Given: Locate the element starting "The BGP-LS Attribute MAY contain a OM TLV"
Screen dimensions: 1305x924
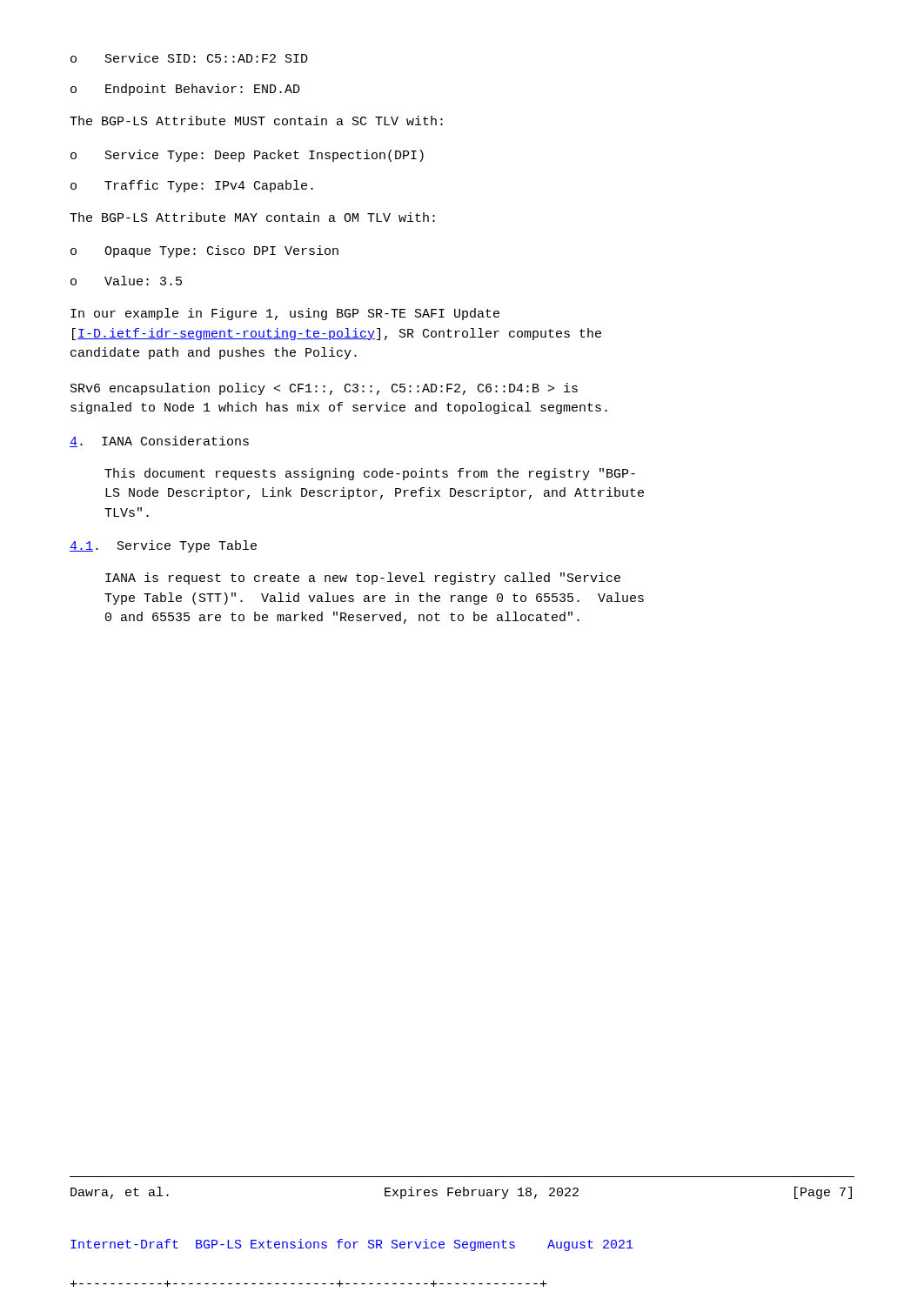Looking at the screenshot, I should [254, 218].
